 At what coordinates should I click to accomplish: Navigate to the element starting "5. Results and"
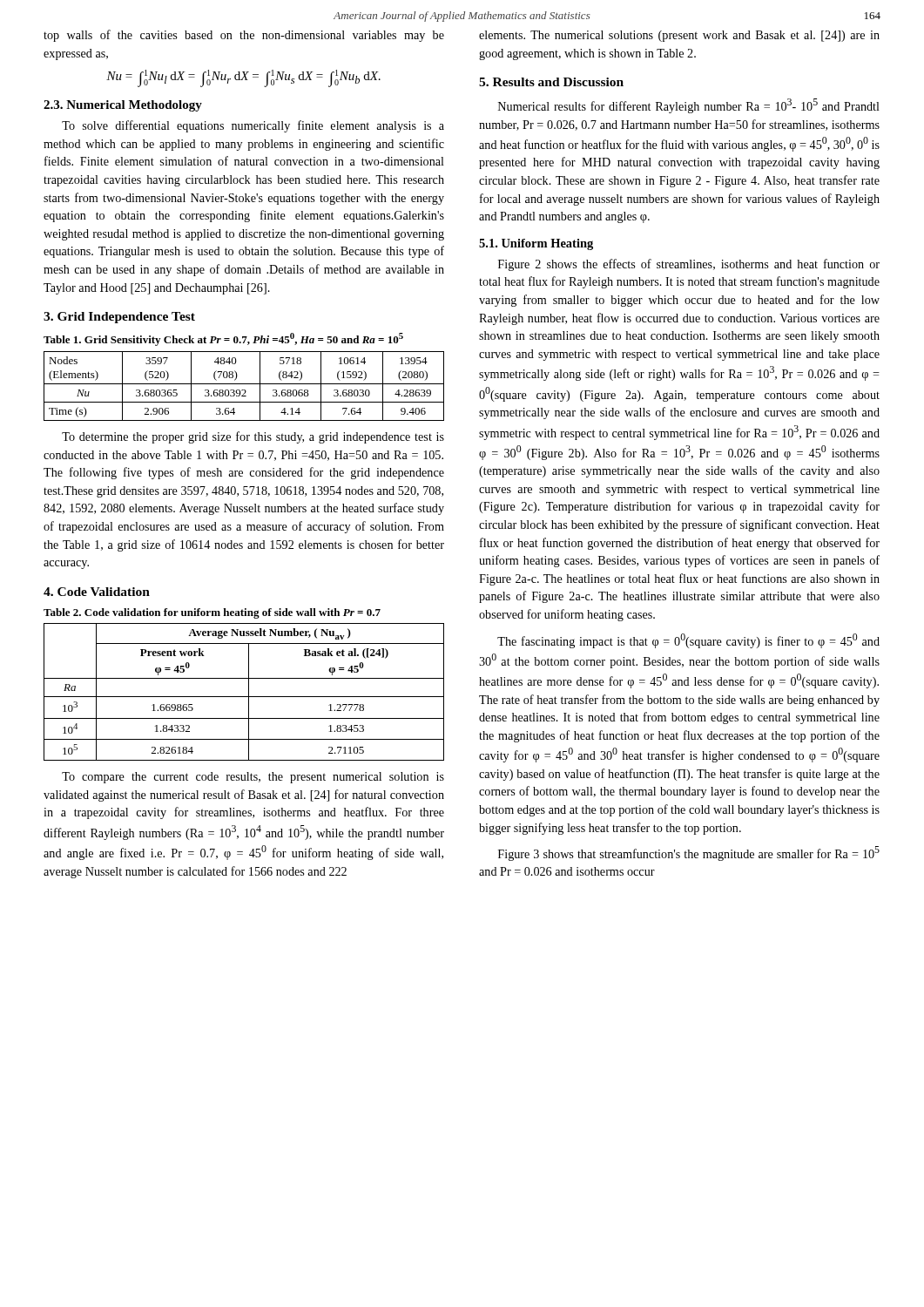tap(551, 82)
